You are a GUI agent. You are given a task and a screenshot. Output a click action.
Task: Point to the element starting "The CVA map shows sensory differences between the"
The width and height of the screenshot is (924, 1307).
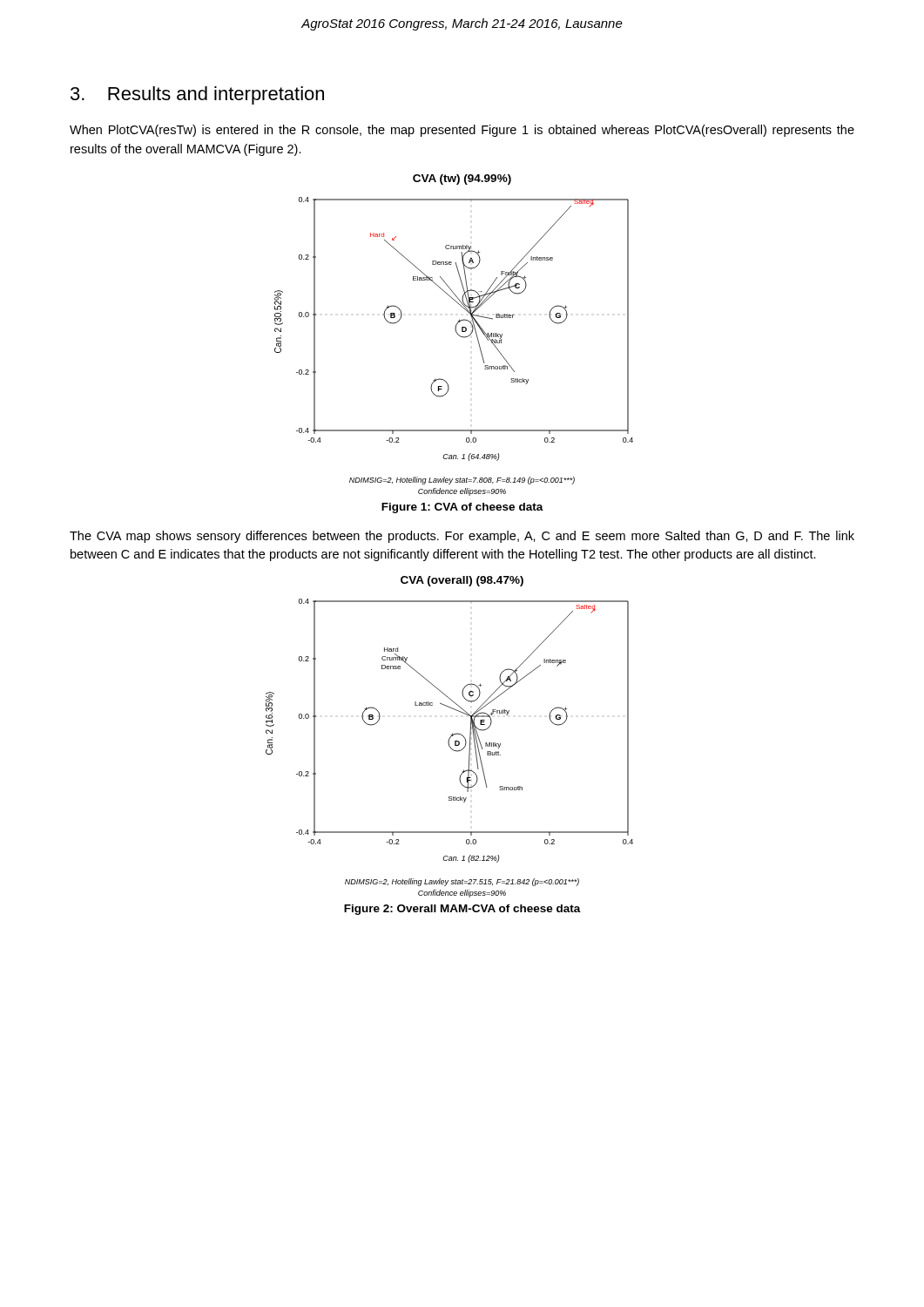(462, 545)
